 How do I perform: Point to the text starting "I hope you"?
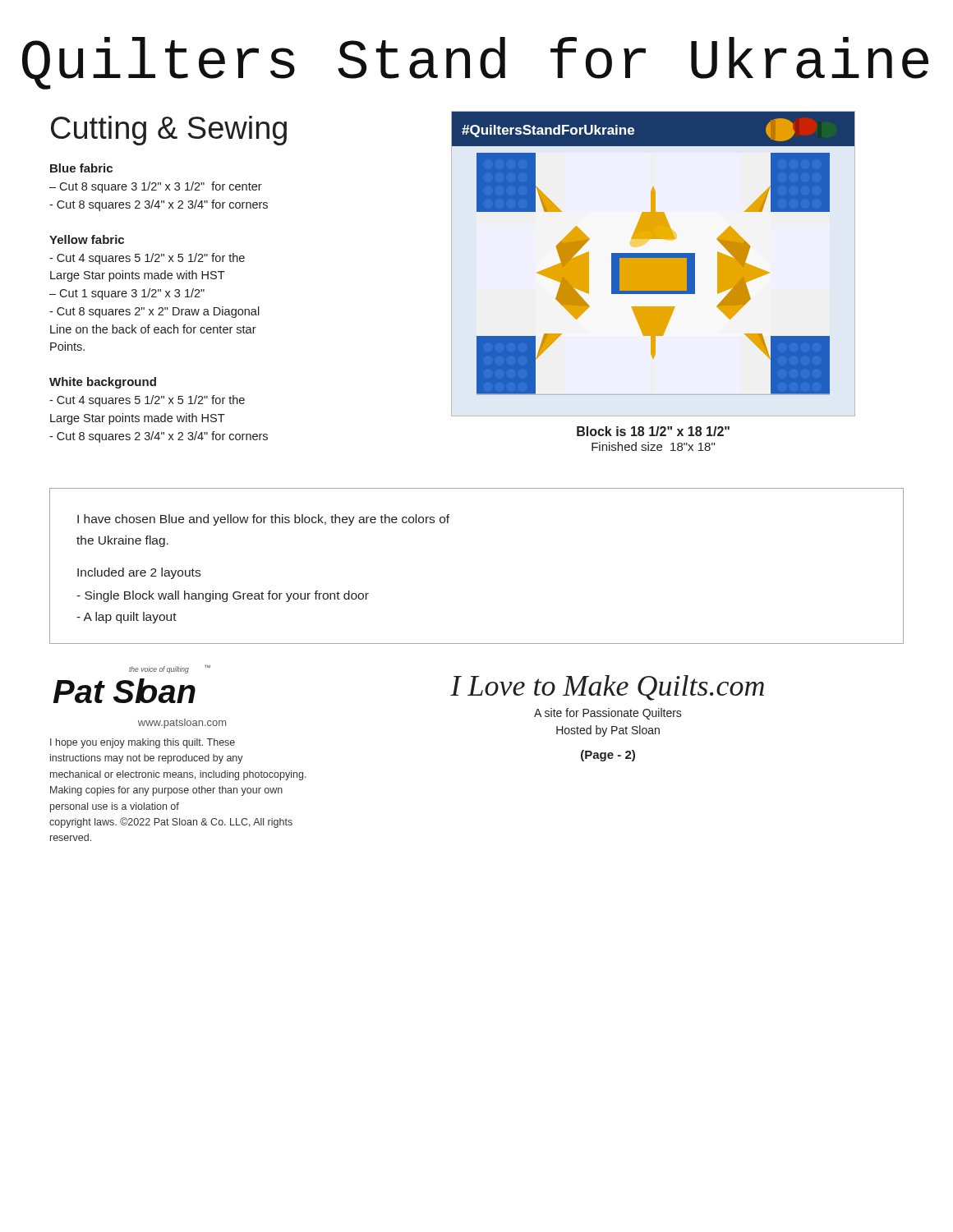click(178, 790)
